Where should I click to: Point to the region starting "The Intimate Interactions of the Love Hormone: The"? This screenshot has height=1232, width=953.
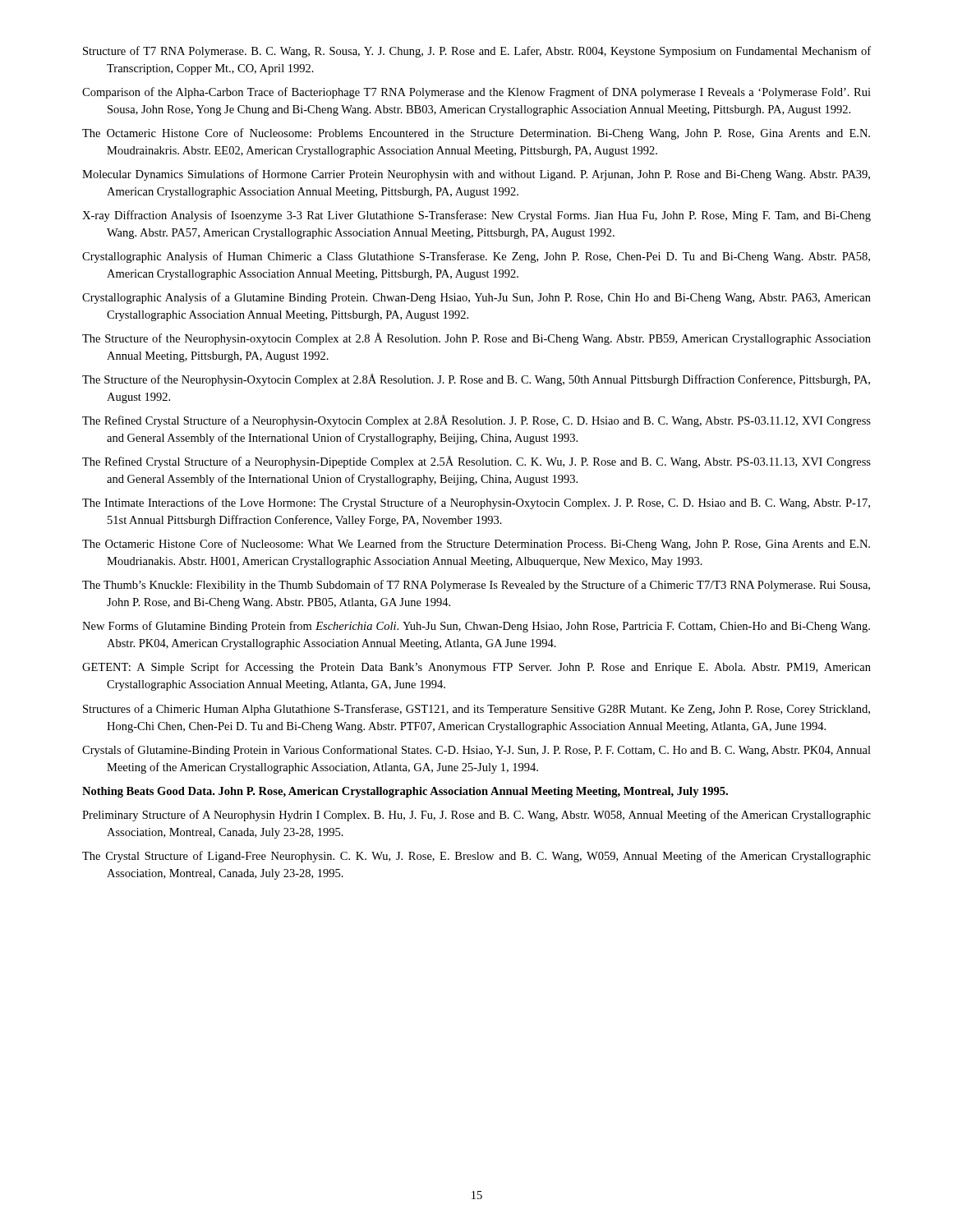point(476,512)
